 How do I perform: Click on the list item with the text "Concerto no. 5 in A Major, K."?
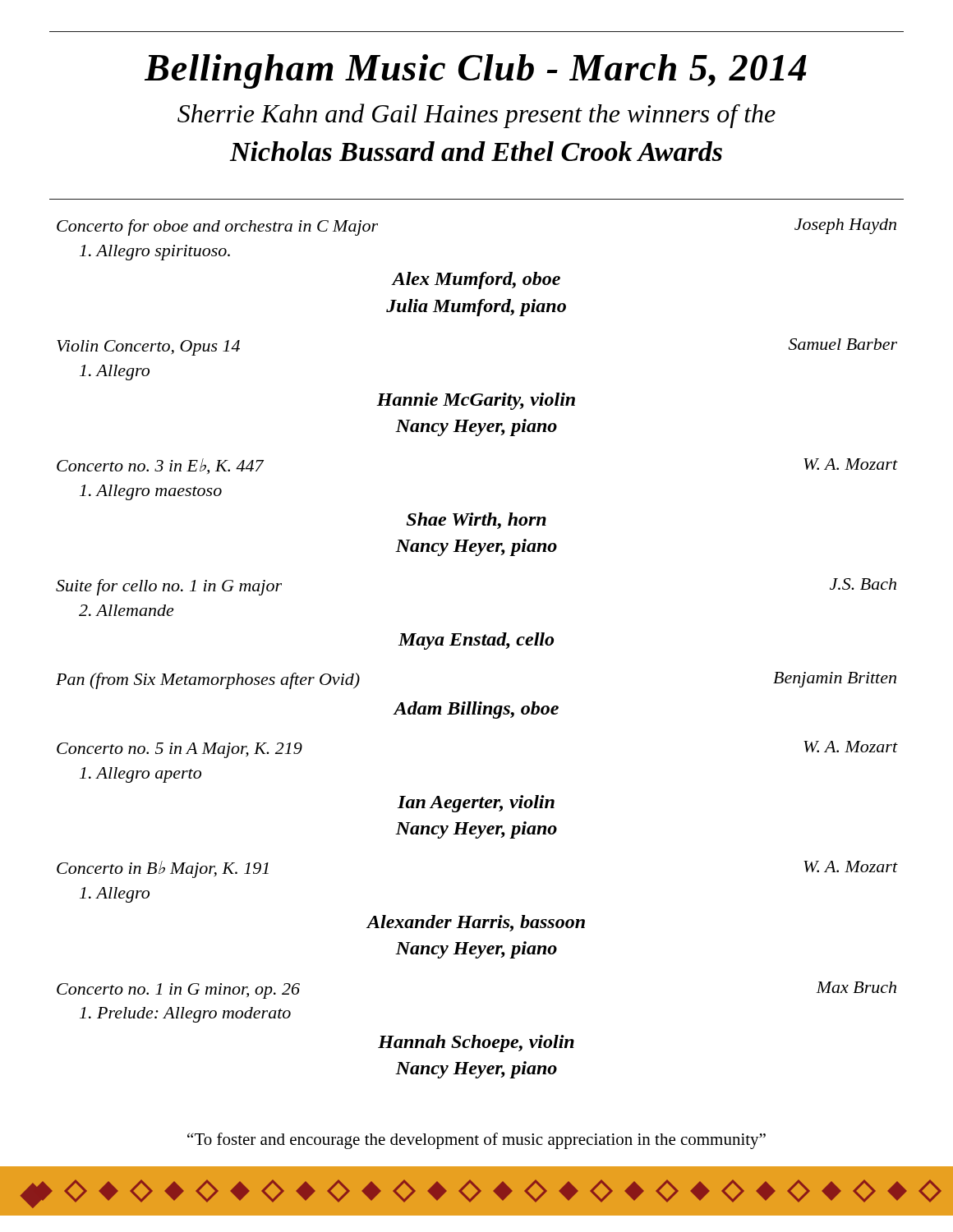click(x=476, y=789)
